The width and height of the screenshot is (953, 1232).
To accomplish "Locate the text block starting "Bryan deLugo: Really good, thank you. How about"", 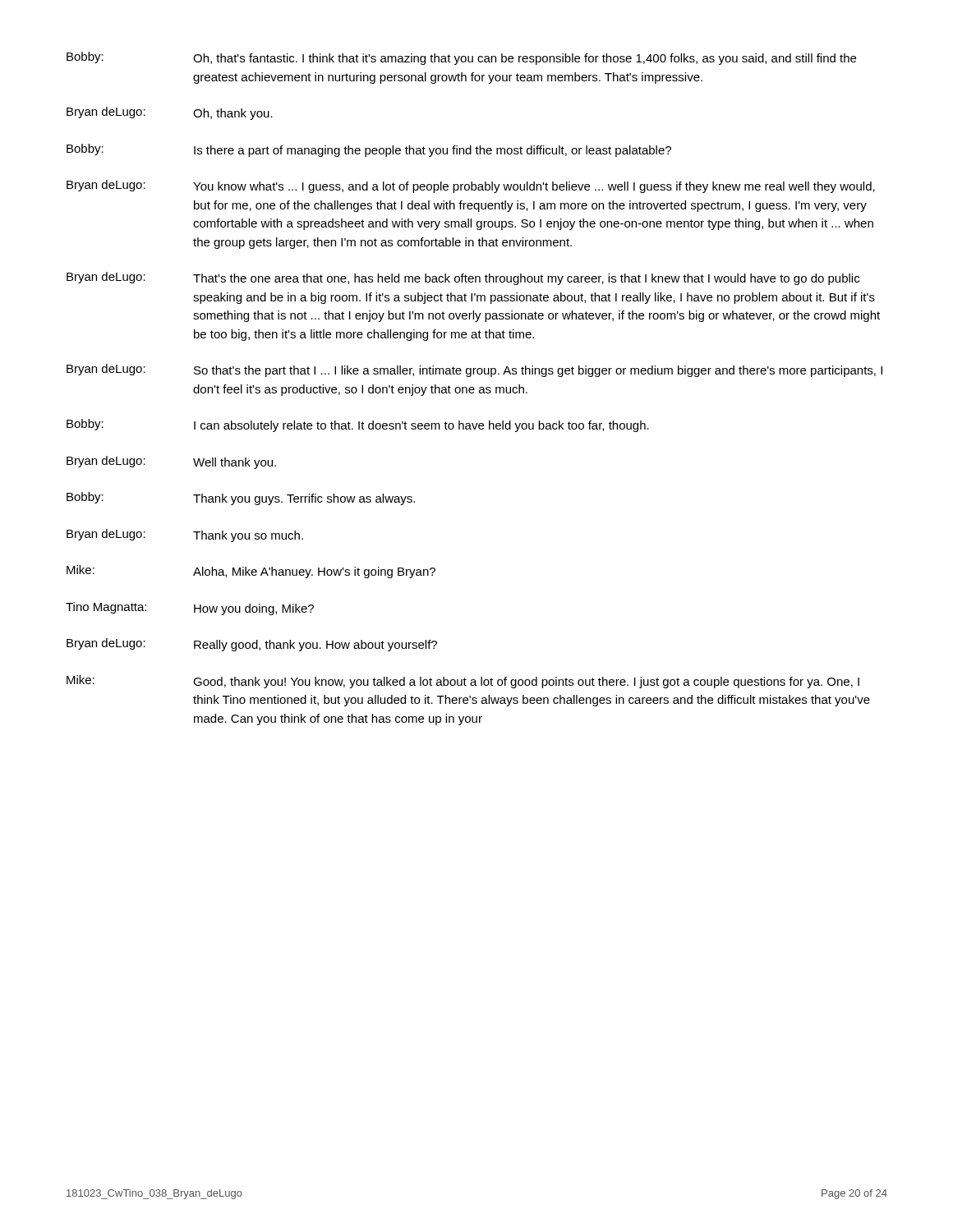I will (x=252, y=645).
